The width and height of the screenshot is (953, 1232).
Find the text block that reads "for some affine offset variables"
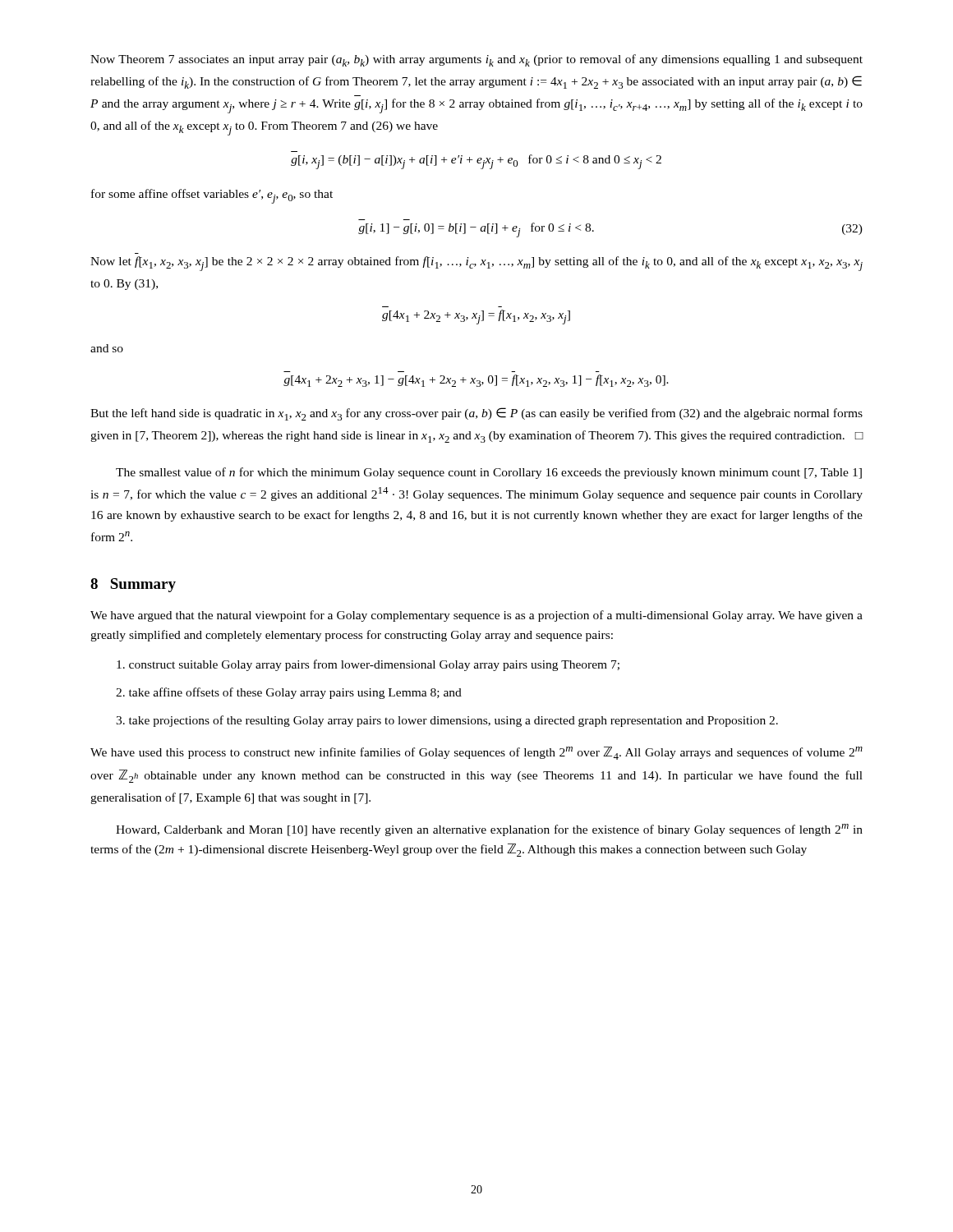click(212, 195)
